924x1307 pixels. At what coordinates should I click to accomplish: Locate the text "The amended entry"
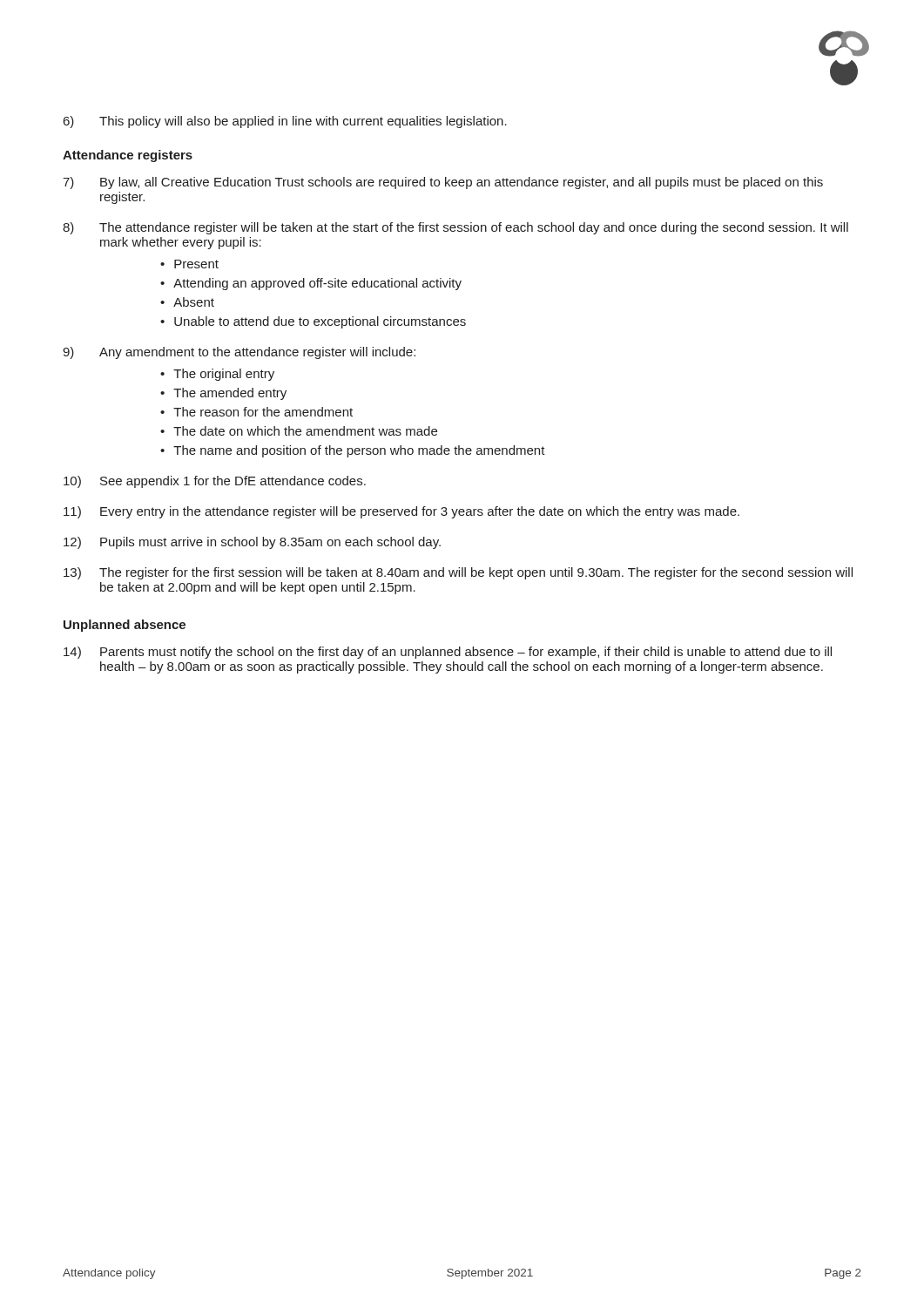230,393
